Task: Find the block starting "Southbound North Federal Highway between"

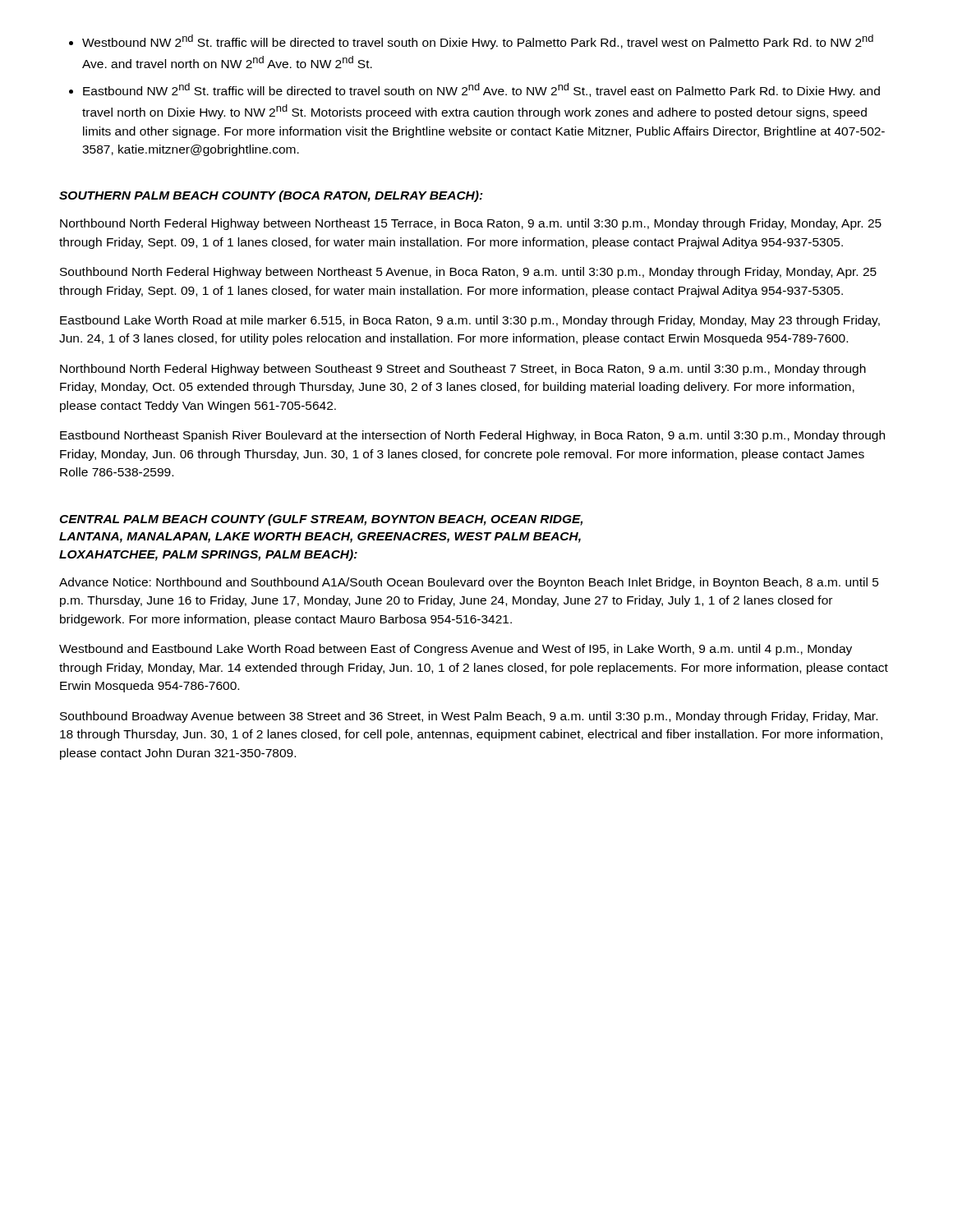Action: click(x=468, y=281)
